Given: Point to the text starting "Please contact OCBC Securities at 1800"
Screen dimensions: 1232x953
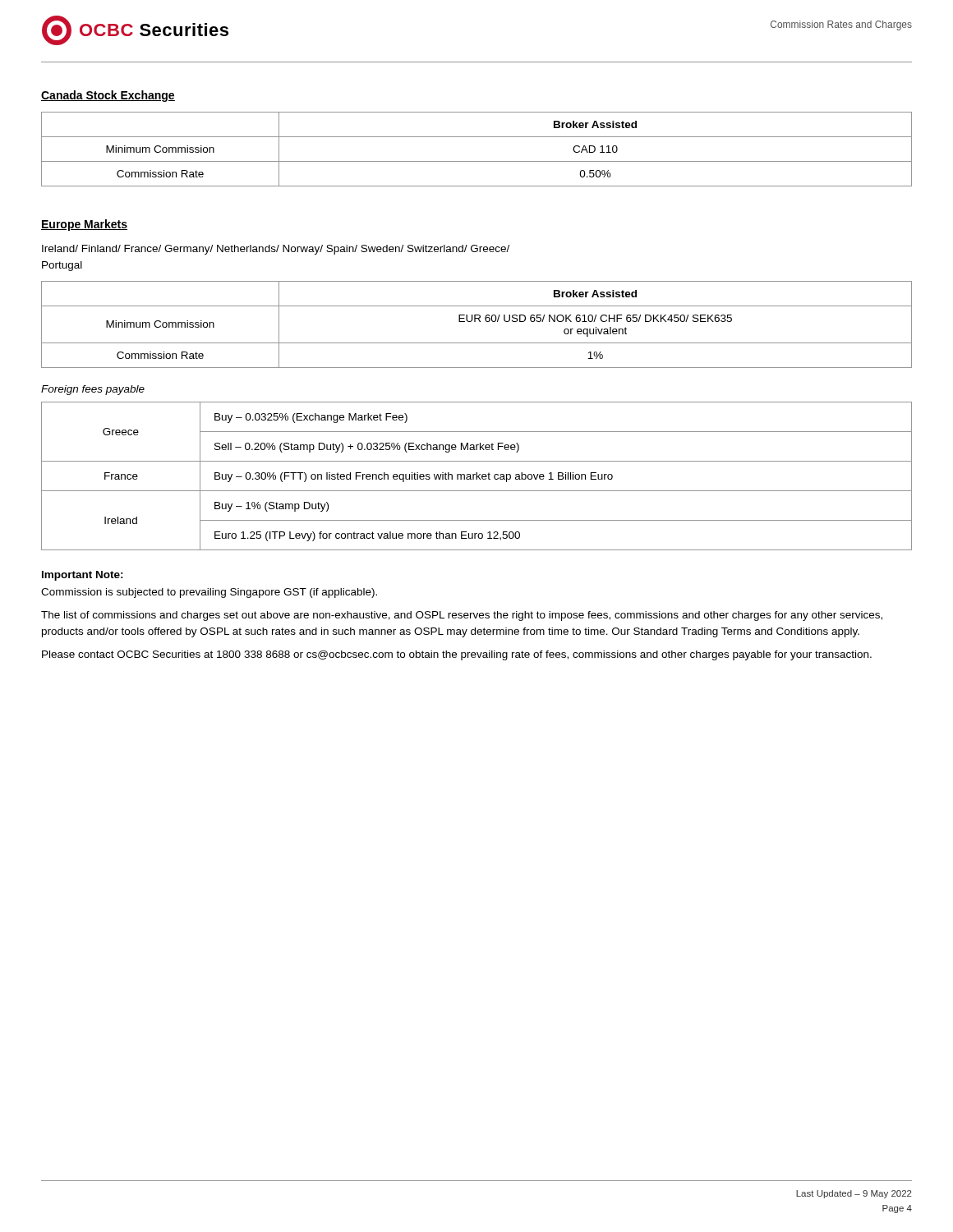Looking at the screenshot, I should click(x=457, y=654).
